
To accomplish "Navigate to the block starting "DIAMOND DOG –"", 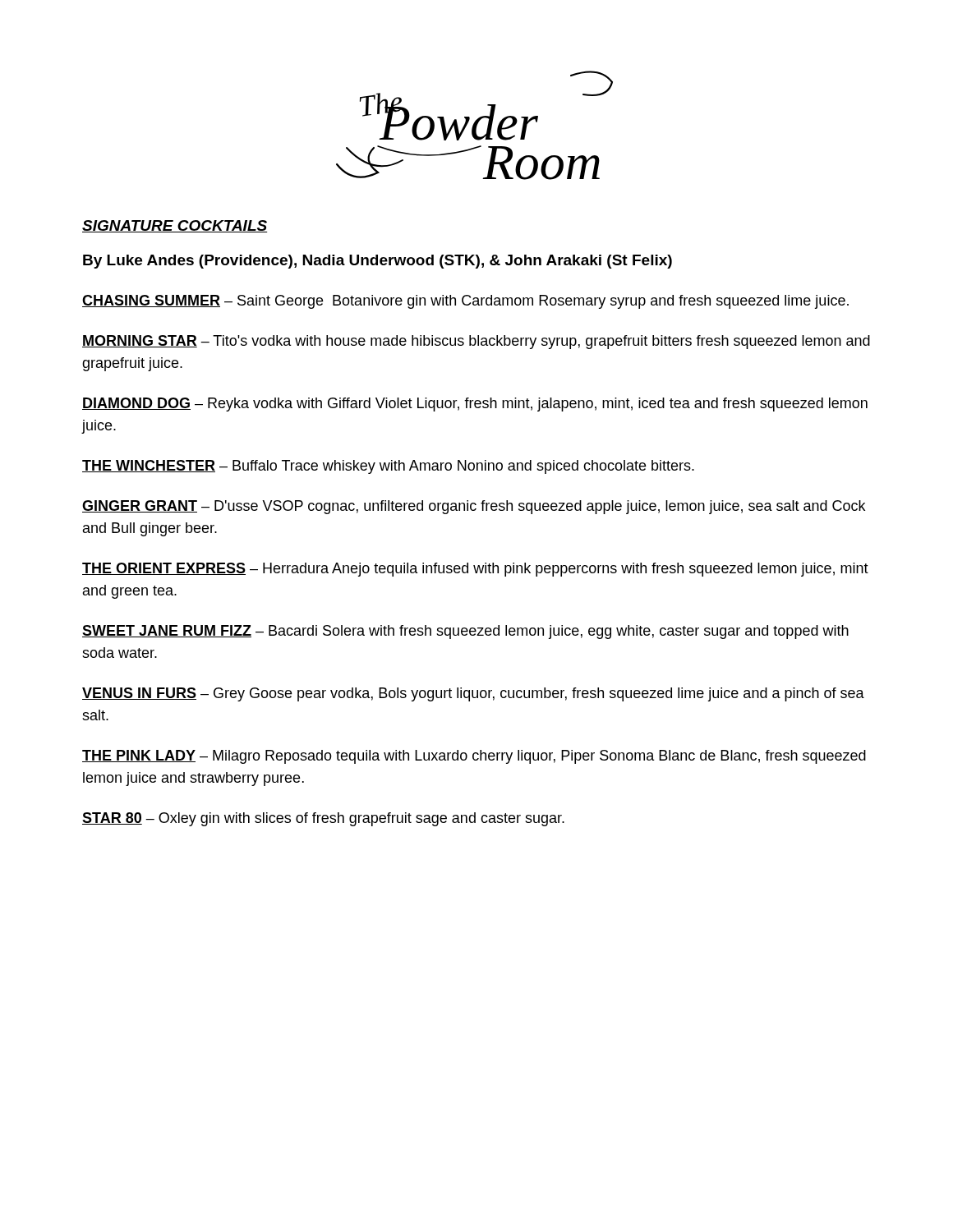I will 475,414.
